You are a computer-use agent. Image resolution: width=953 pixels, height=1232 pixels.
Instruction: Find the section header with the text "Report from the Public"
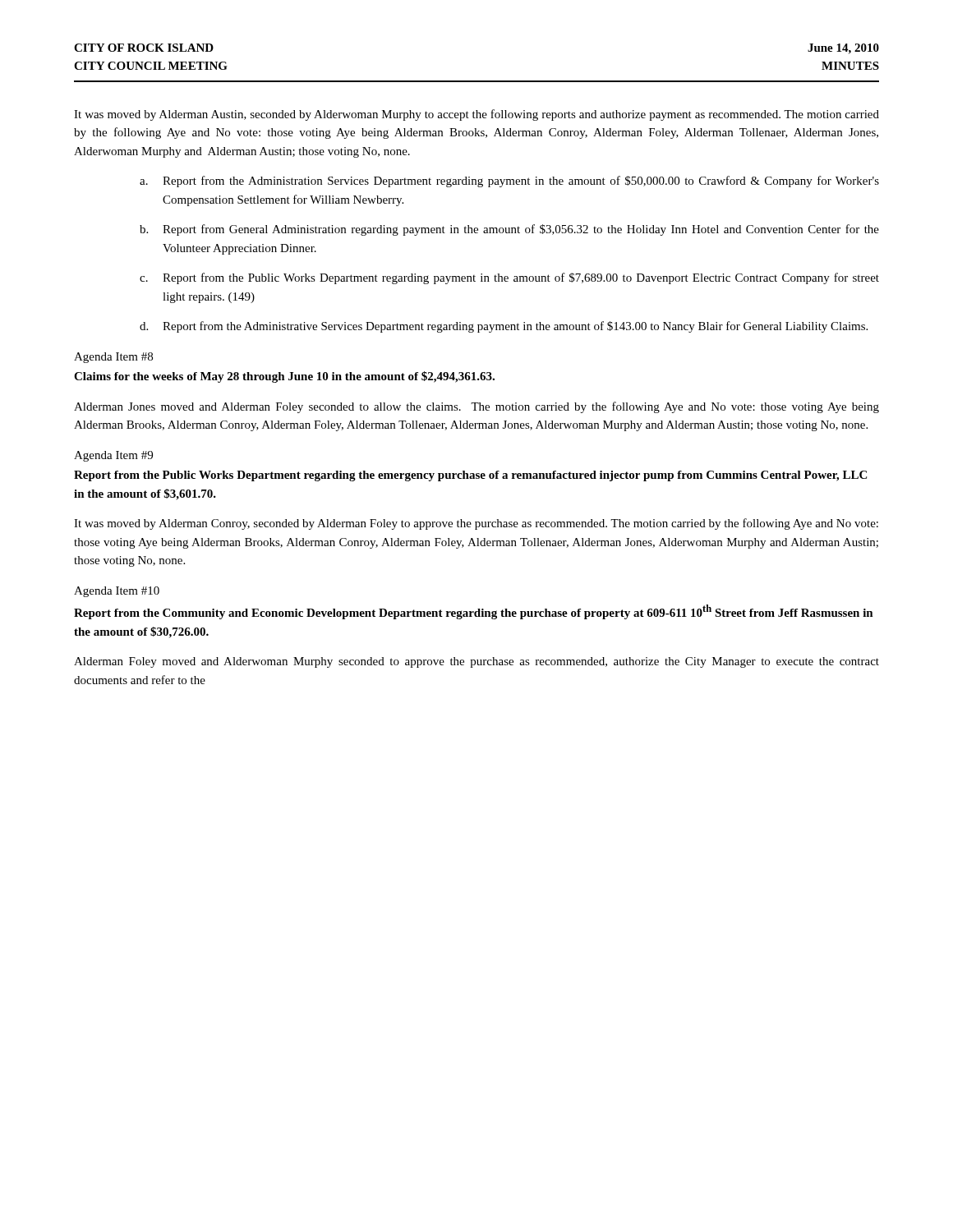click(471, 484)
